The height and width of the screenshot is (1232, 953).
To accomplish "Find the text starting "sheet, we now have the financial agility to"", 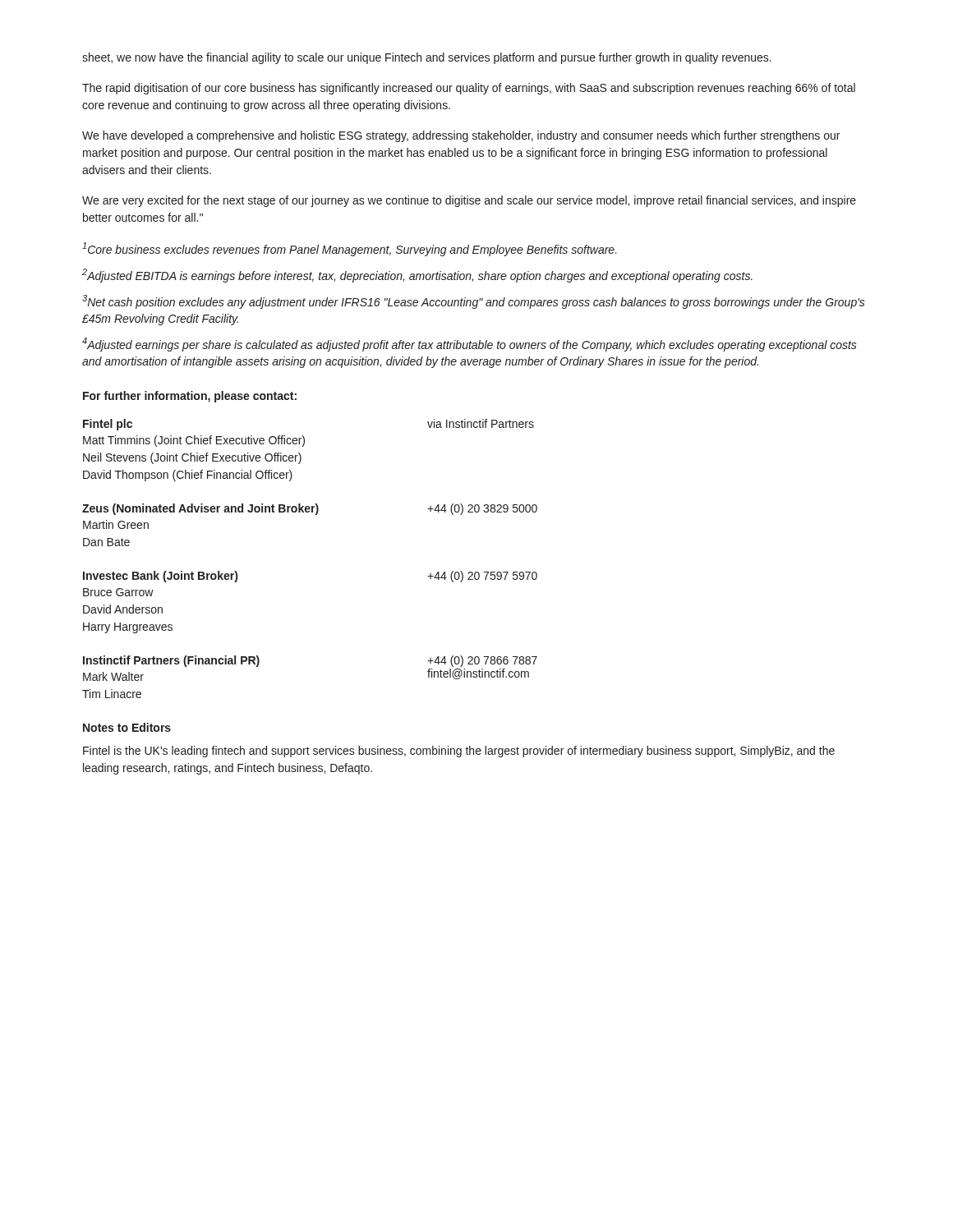I will coord(427,57).
